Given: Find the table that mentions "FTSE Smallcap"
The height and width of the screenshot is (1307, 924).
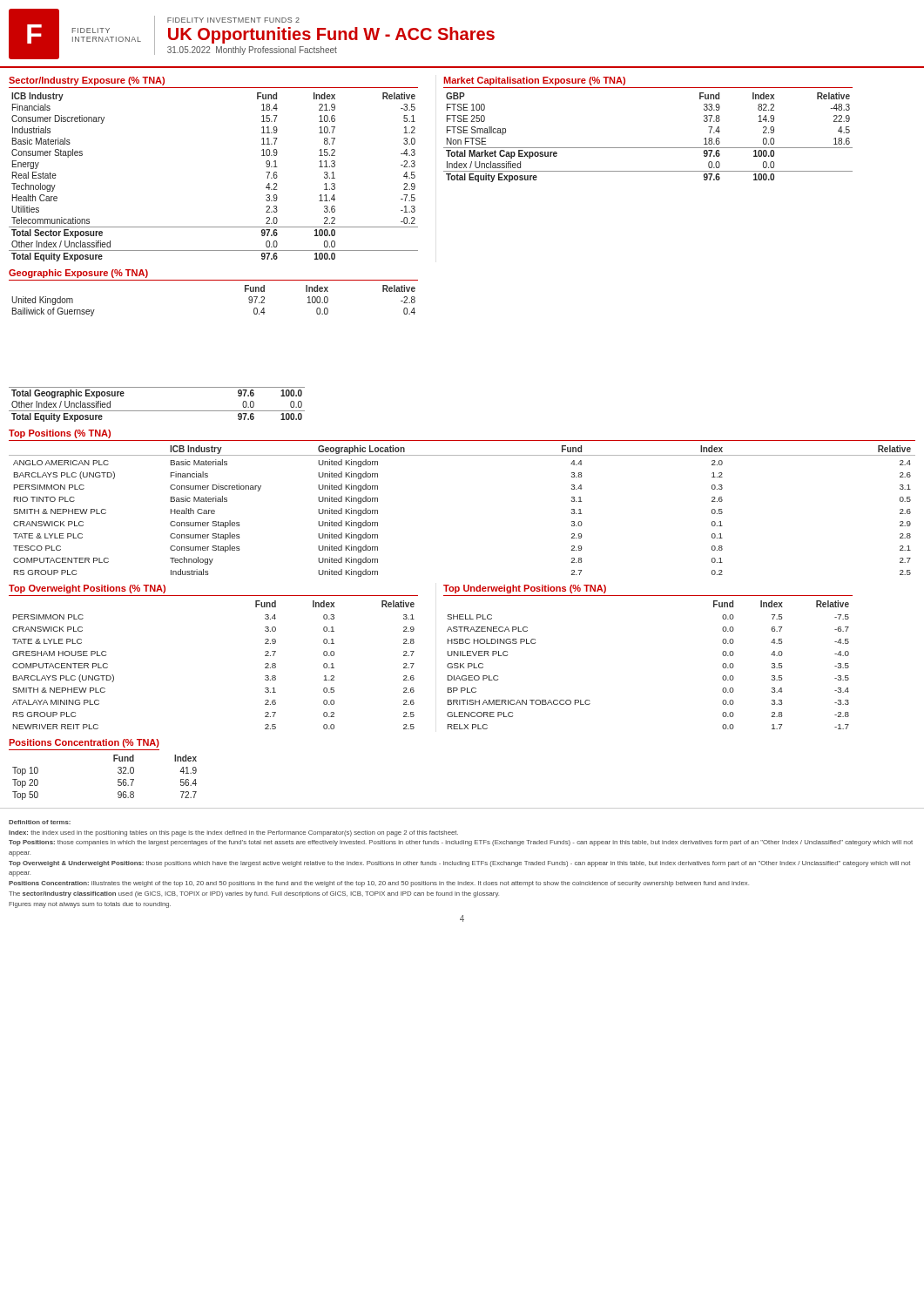Looking at the screenshot, I should pyautogui.click(x=648, y=137).
